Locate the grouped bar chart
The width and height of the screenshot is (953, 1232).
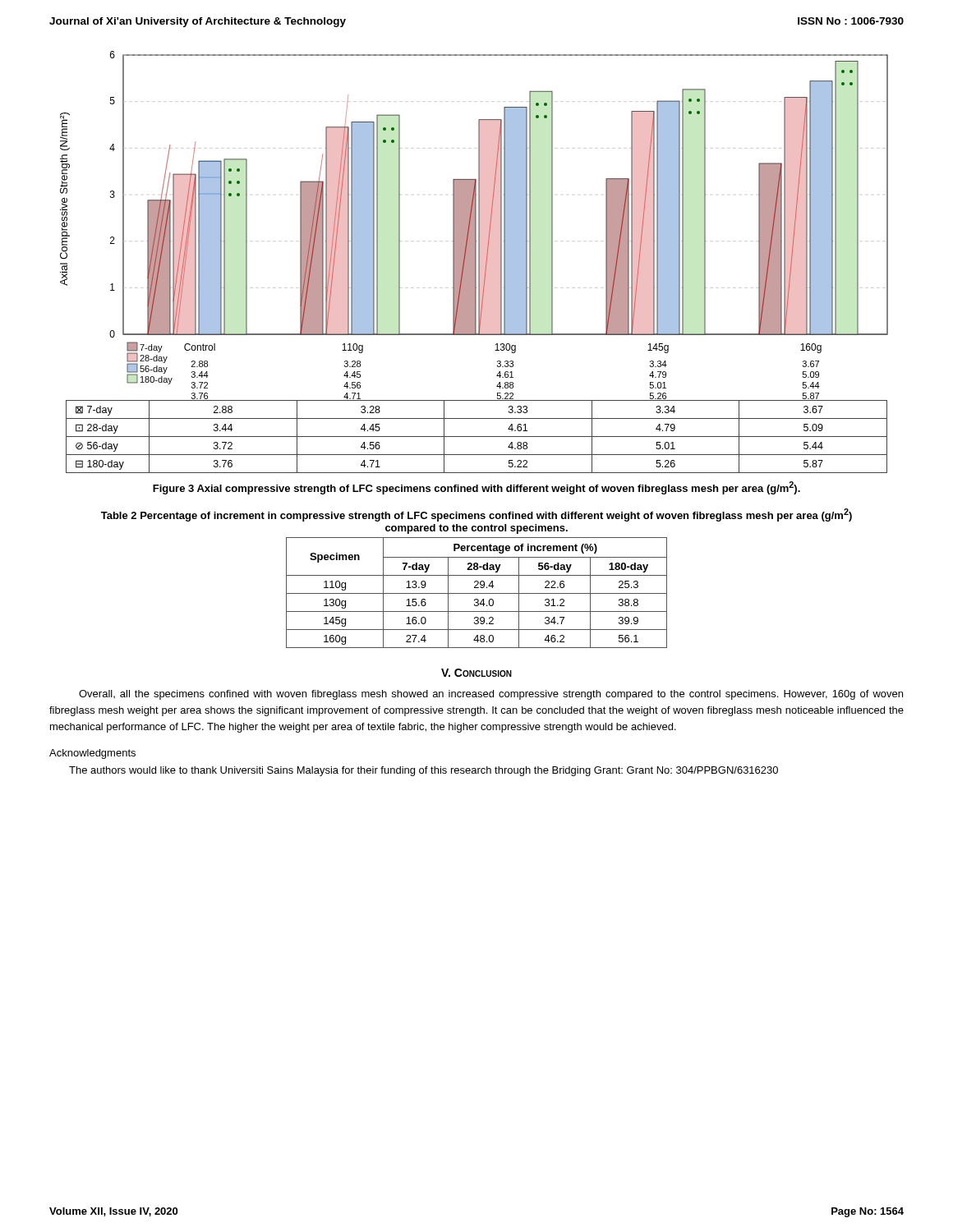[476, 260]
